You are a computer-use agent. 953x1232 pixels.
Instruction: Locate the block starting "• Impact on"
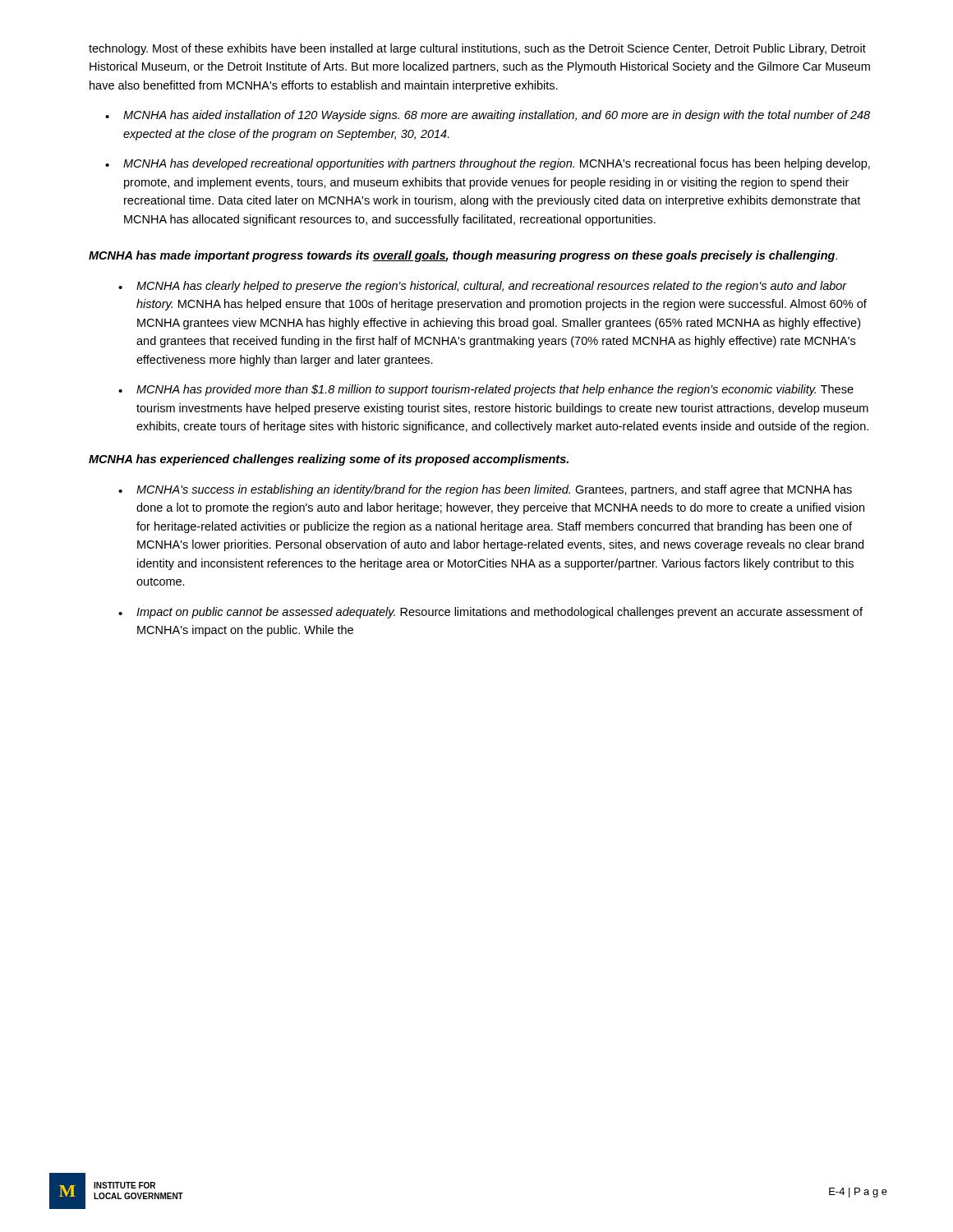click(x=499, y=621)
